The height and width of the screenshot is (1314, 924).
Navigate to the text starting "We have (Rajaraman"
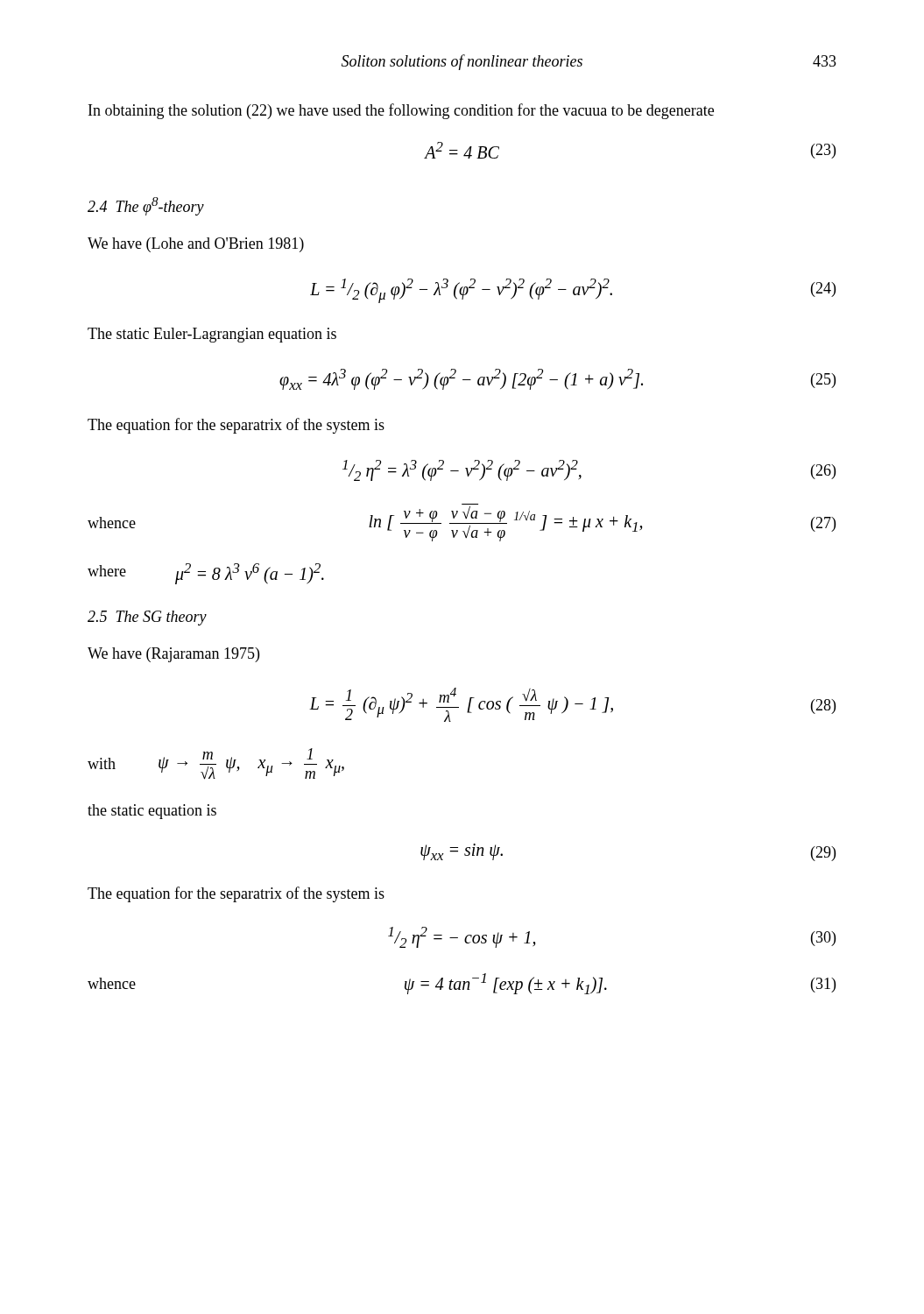[174, 654]
